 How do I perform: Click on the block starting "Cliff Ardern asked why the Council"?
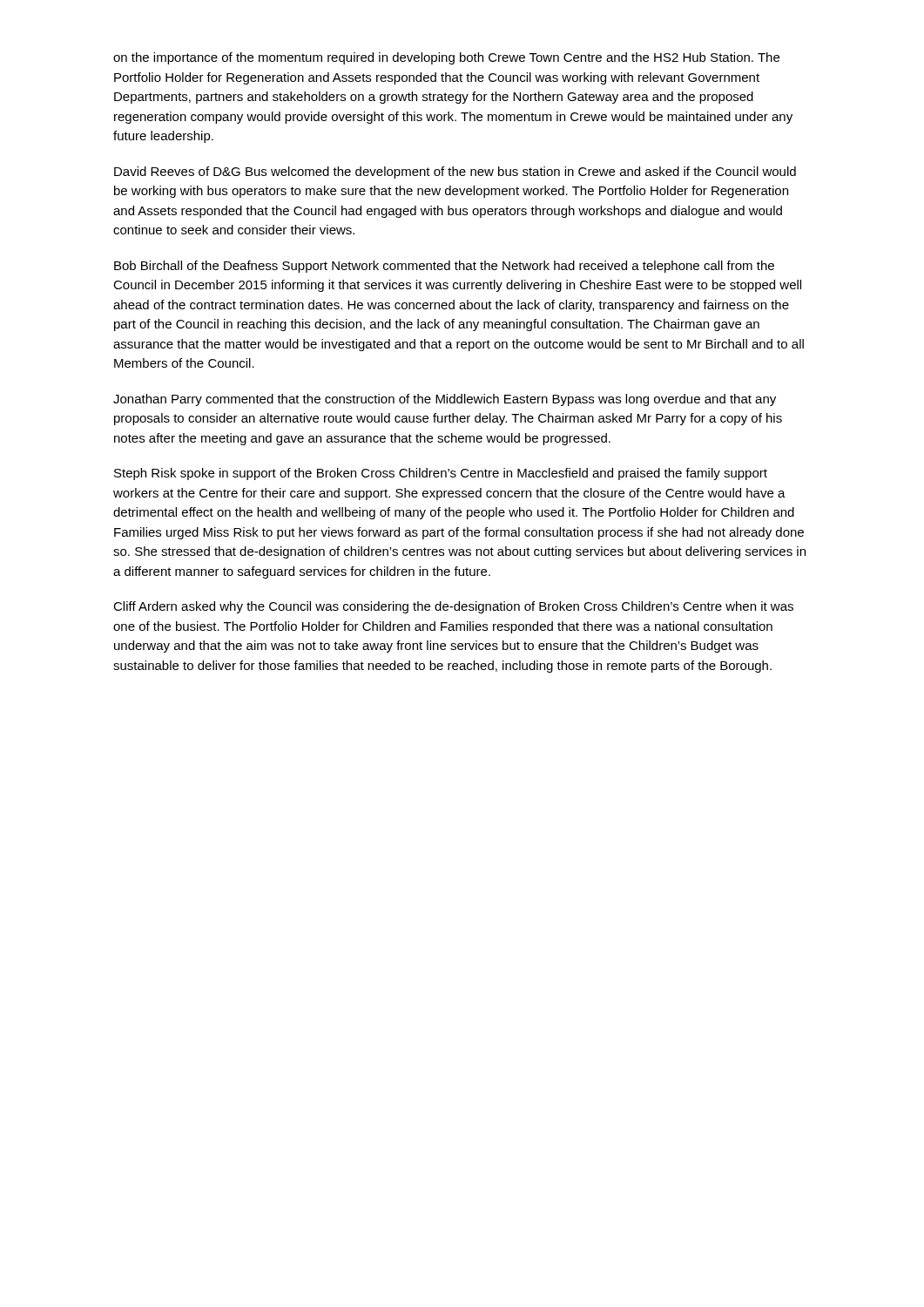pyautogui.click(x=453, y=635)
